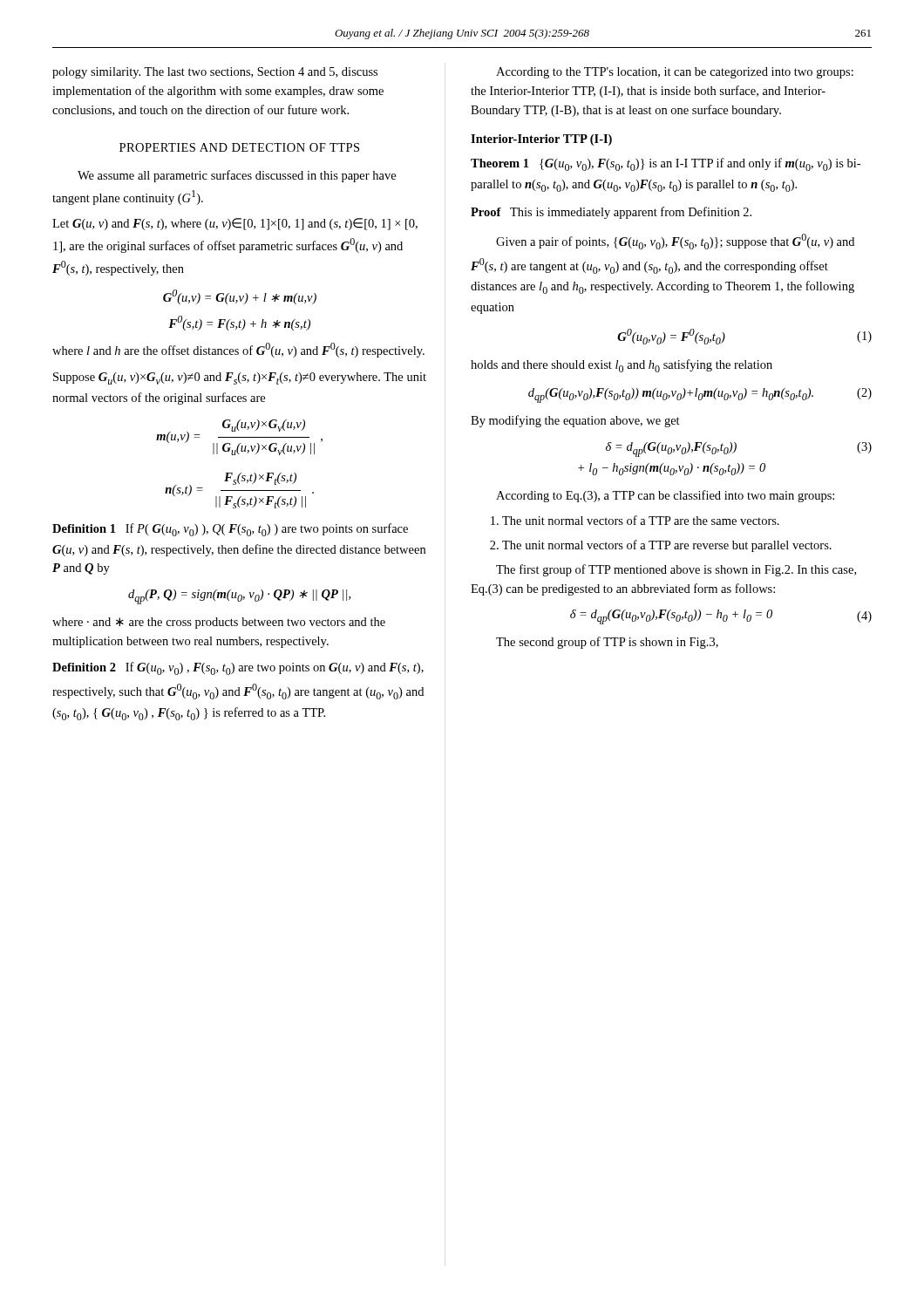Point to the text starting "By modifying the equation above, we get"

(671, 421)
